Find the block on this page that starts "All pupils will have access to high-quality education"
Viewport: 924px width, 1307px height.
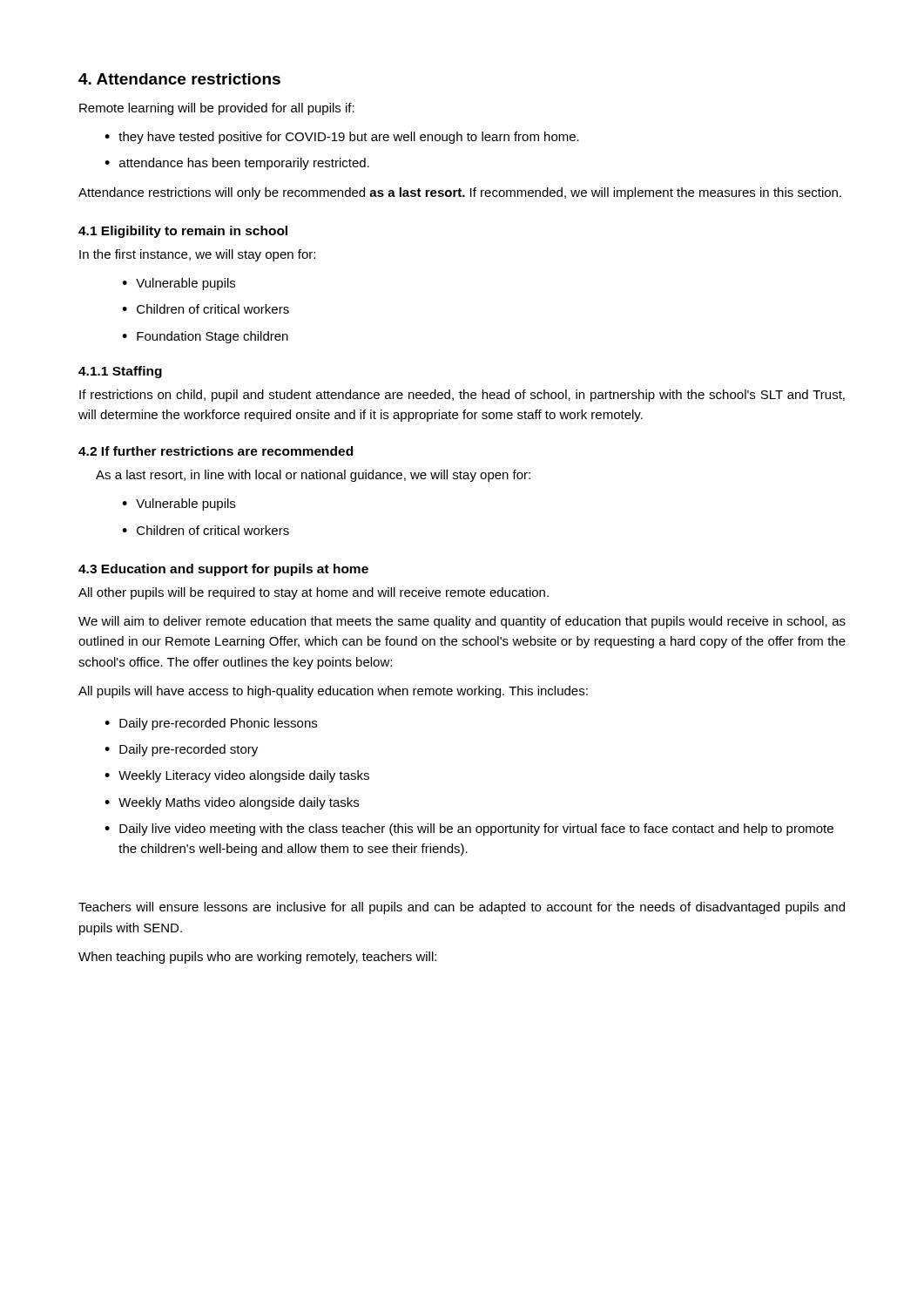[333, 690]
